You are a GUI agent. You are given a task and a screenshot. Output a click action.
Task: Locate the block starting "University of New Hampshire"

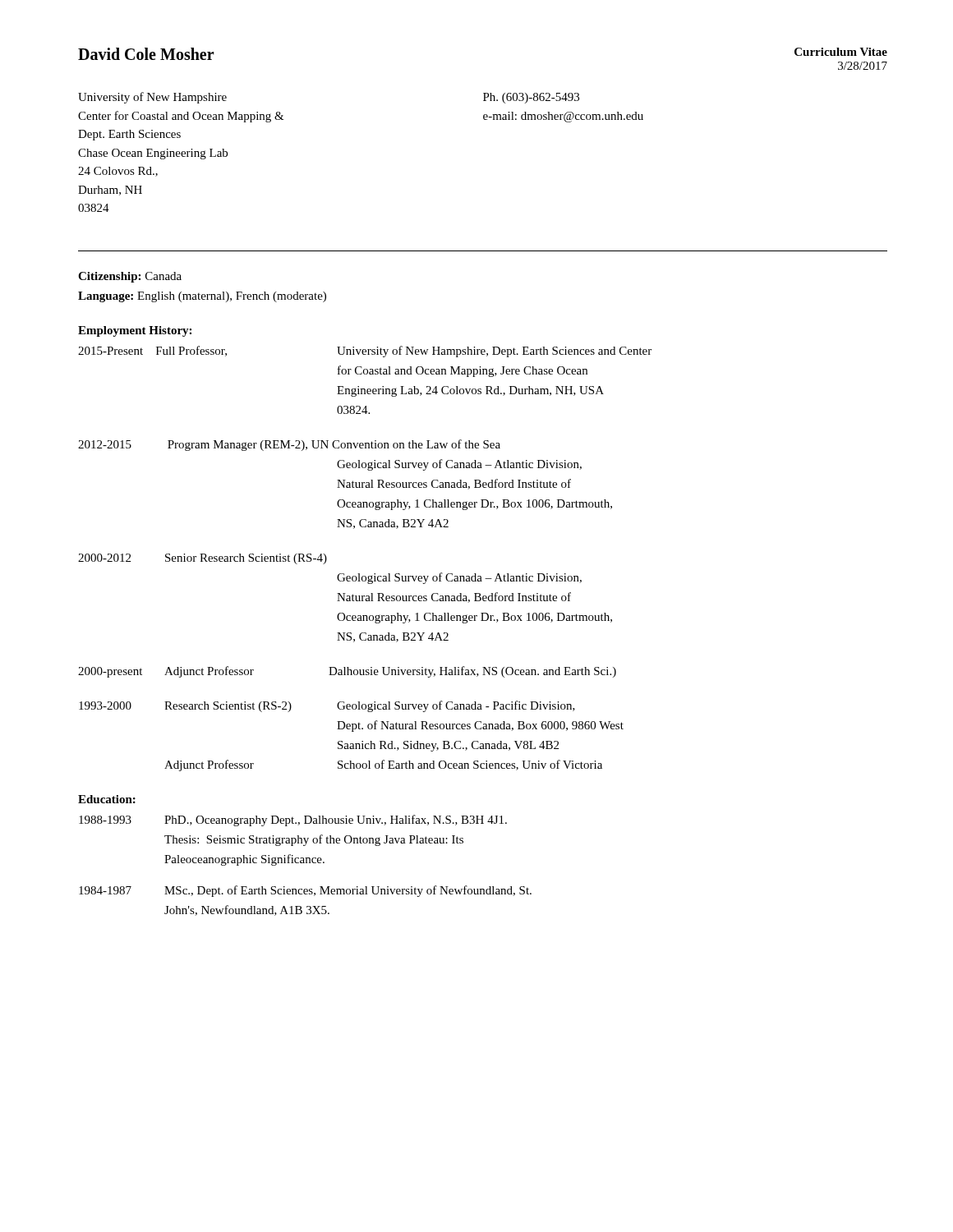click(181, 152)
